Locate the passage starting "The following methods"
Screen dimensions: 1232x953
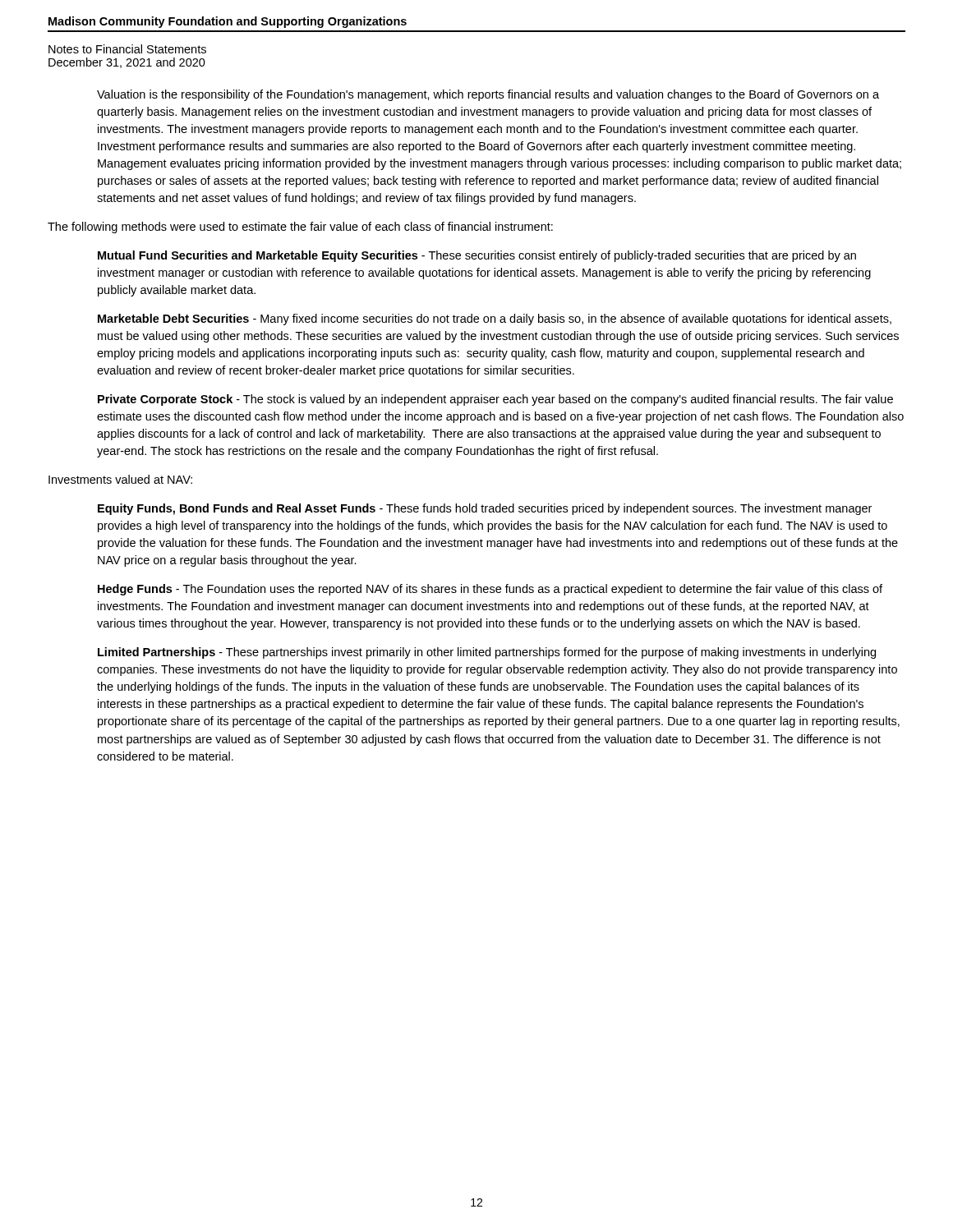click(301, 227)
